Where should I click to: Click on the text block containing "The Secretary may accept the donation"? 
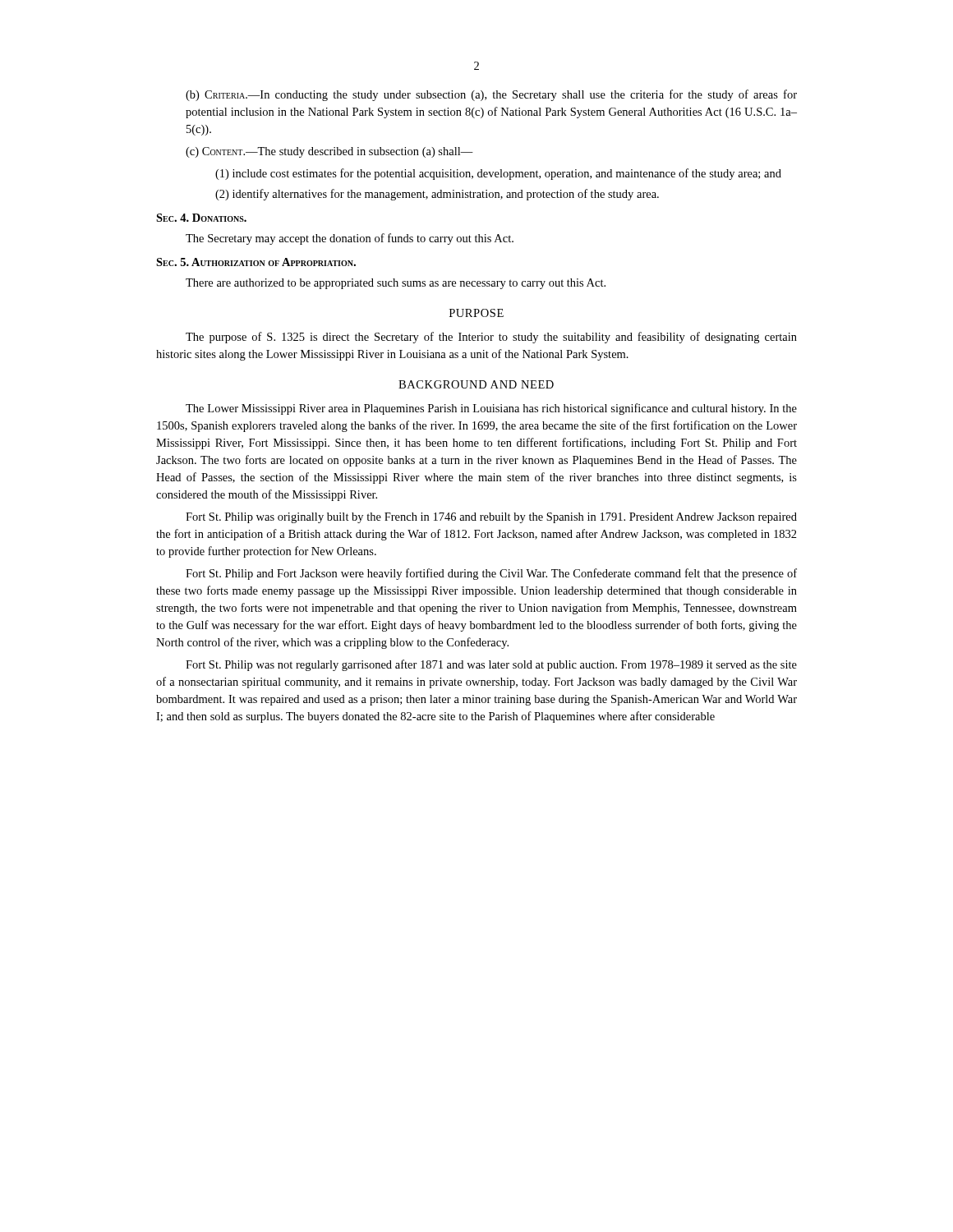click(x=476, y=239)
